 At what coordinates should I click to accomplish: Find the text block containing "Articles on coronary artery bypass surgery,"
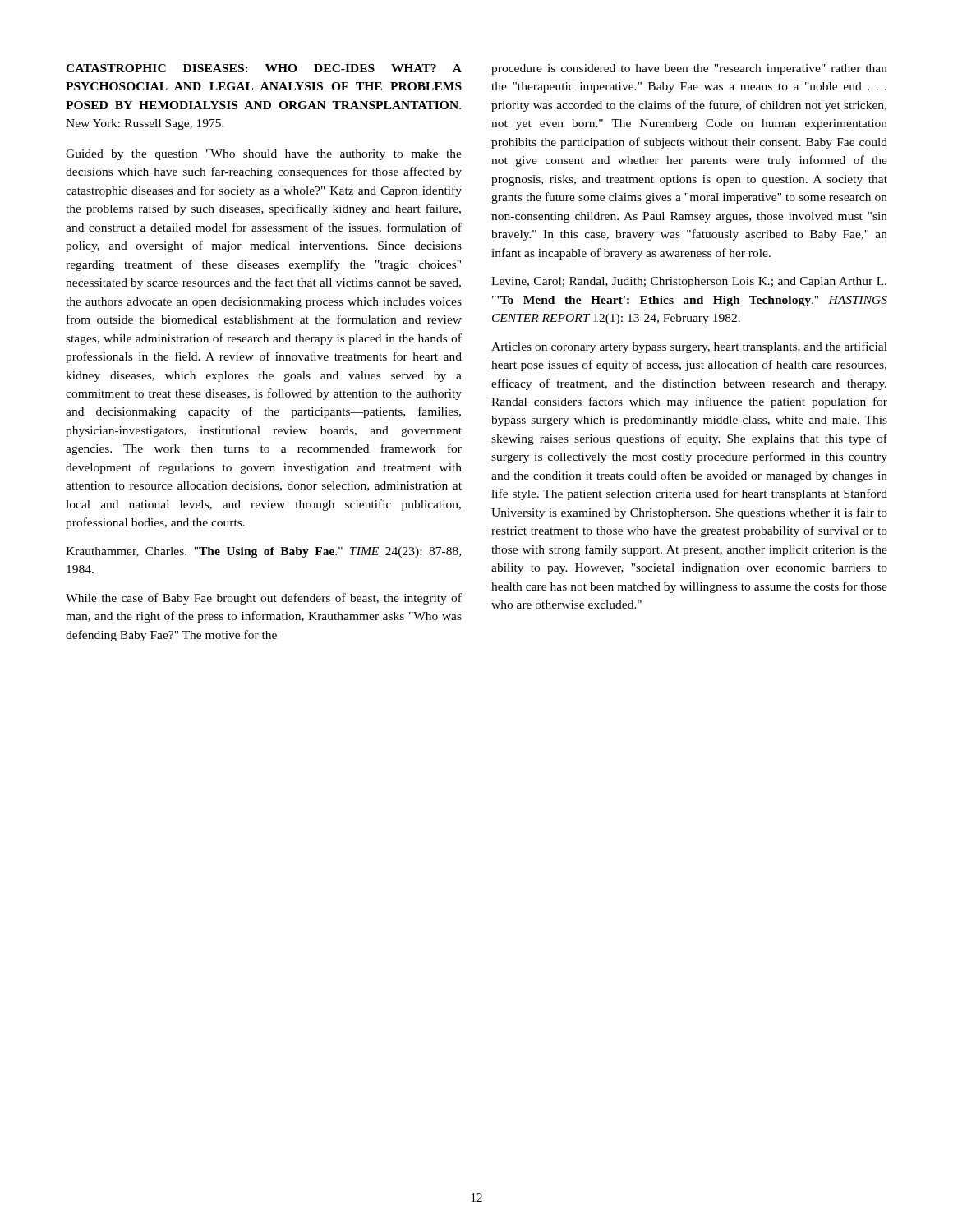pyautogui.click(x=689, y=476)
